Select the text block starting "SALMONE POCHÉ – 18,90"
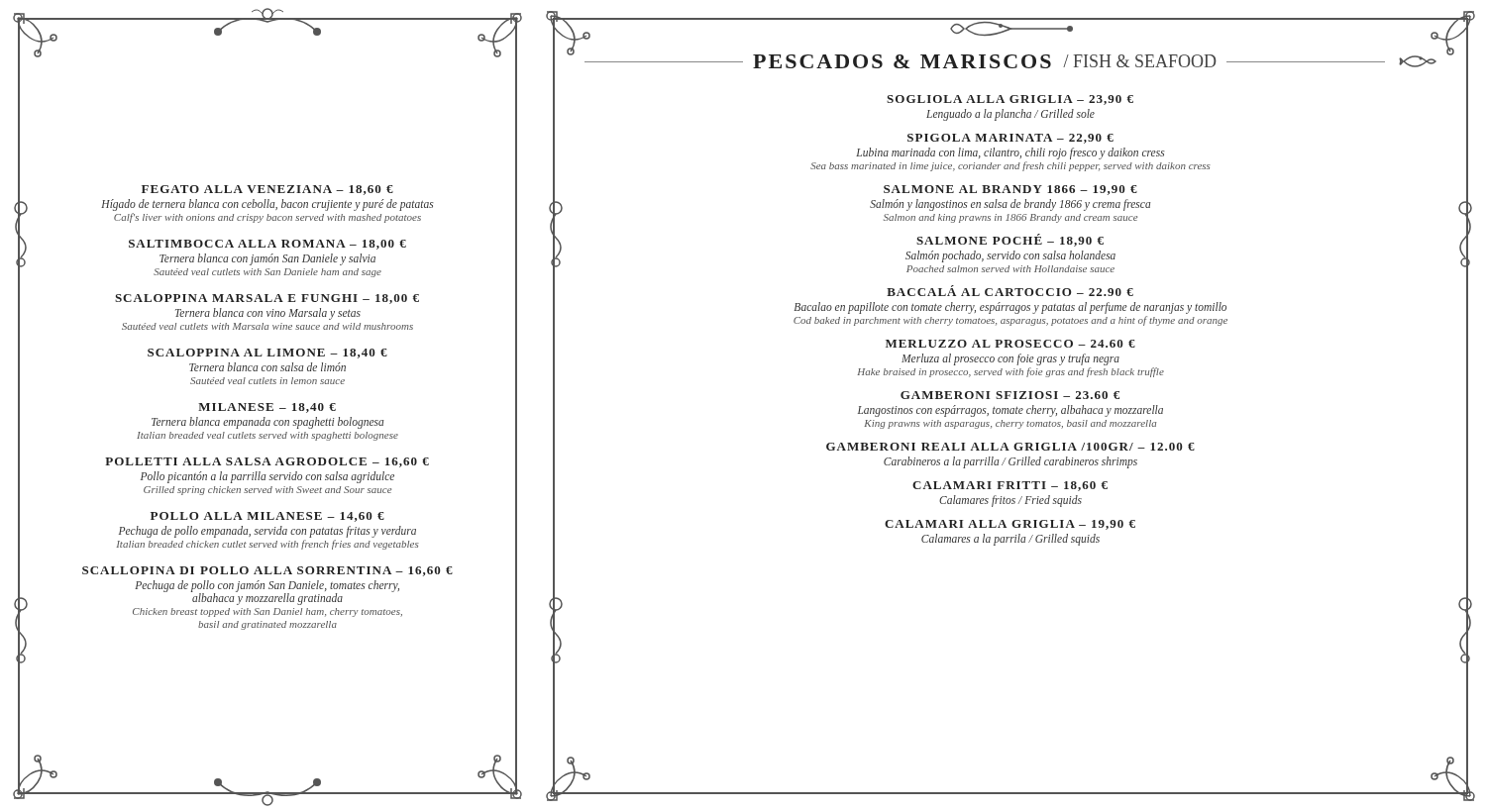The image size is (1486, 812). click(1010, 254)
